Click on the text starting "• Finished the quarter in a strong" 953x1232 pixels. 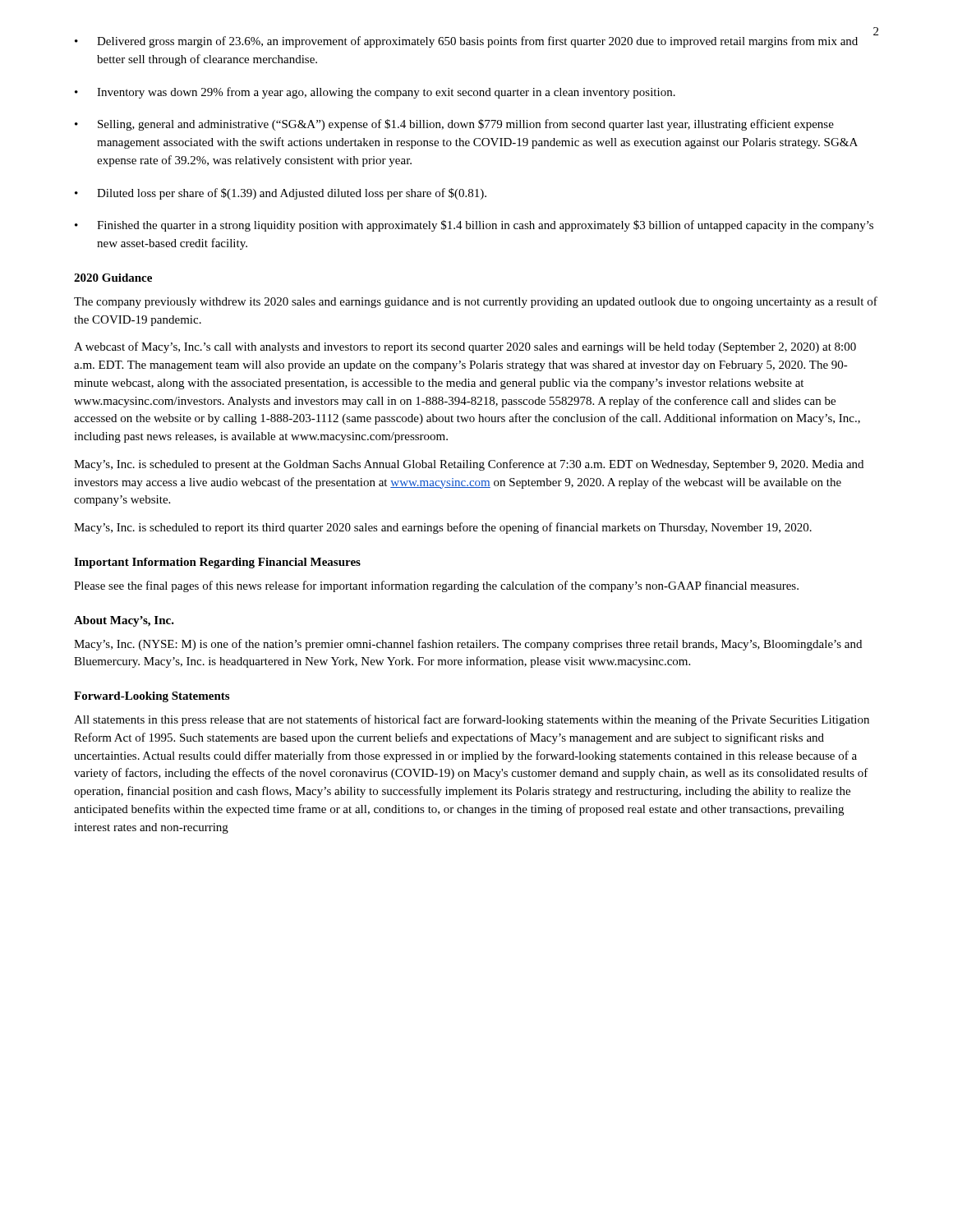click(x=476, y=235)
